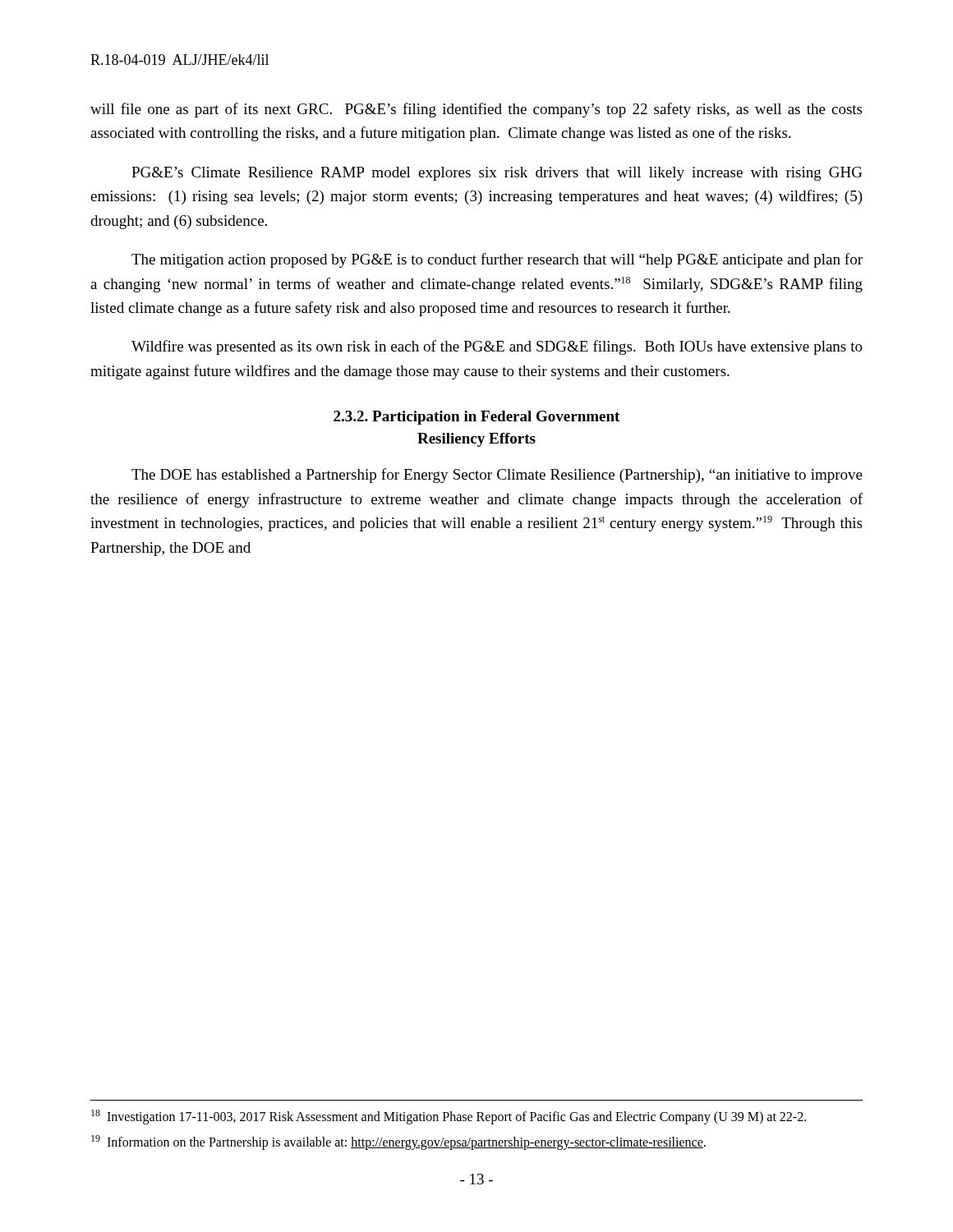Point to the passage starting "PG&E’s Climate Resilience RAMP model"
This screenshot has width=953, height=1232.
tap(476, 196)
